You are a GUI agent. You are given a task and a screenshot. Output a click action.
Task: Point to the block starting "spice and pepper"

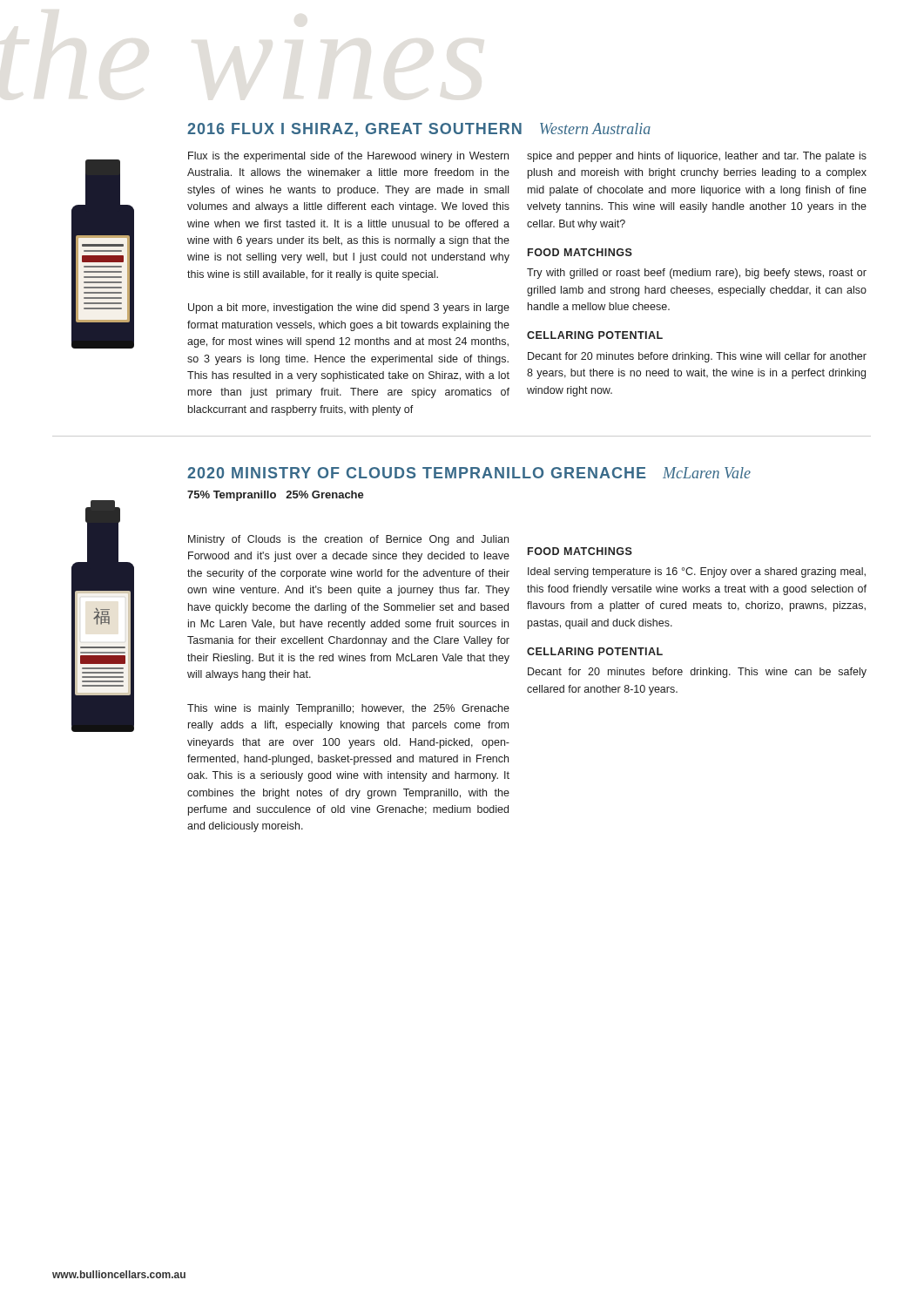pyautogui.click(x=697, y=273)
